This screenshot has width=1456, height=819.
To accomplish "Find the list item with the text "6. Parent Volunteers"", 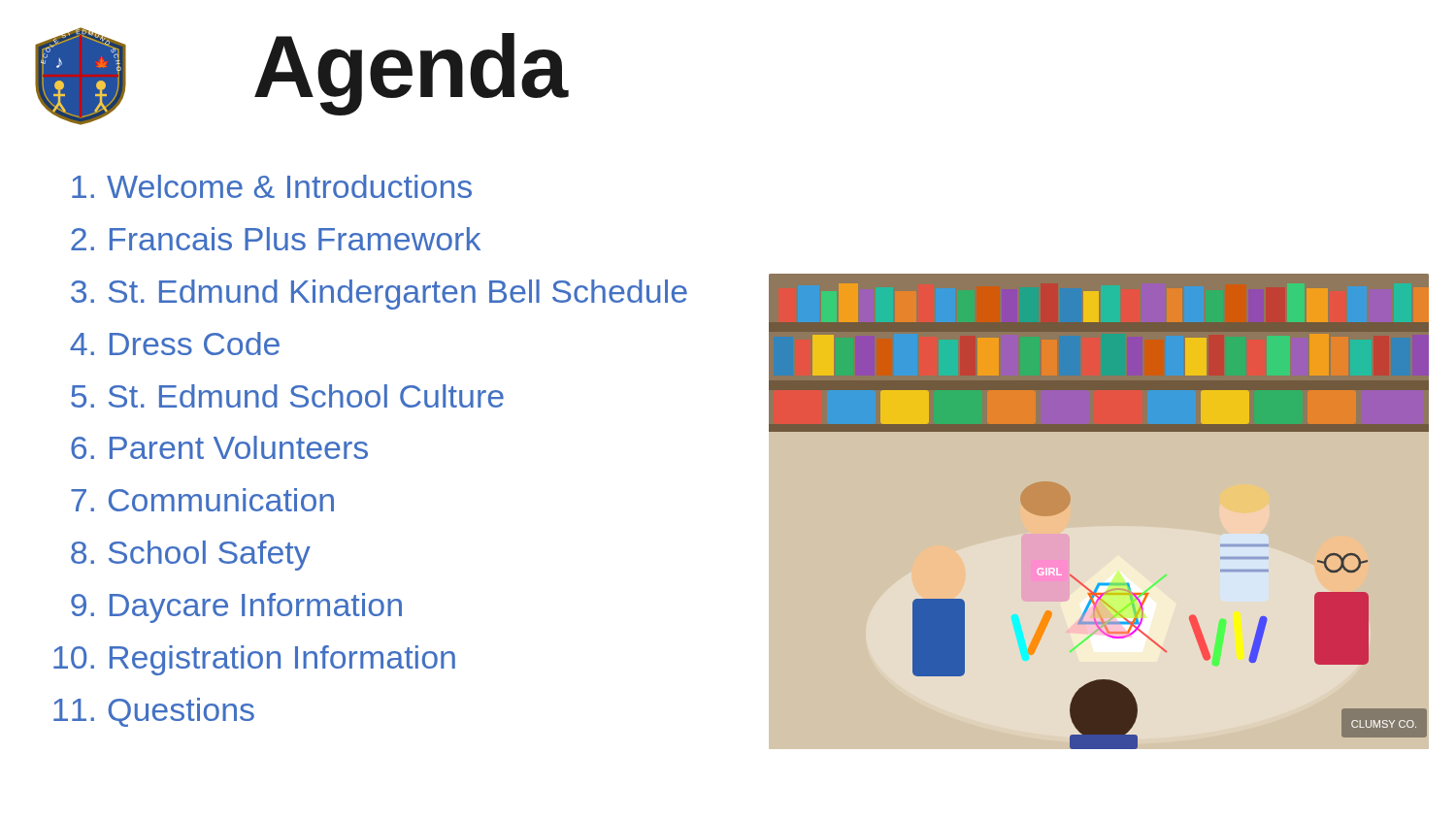I will pyautogui.click(x=203, y=449).
